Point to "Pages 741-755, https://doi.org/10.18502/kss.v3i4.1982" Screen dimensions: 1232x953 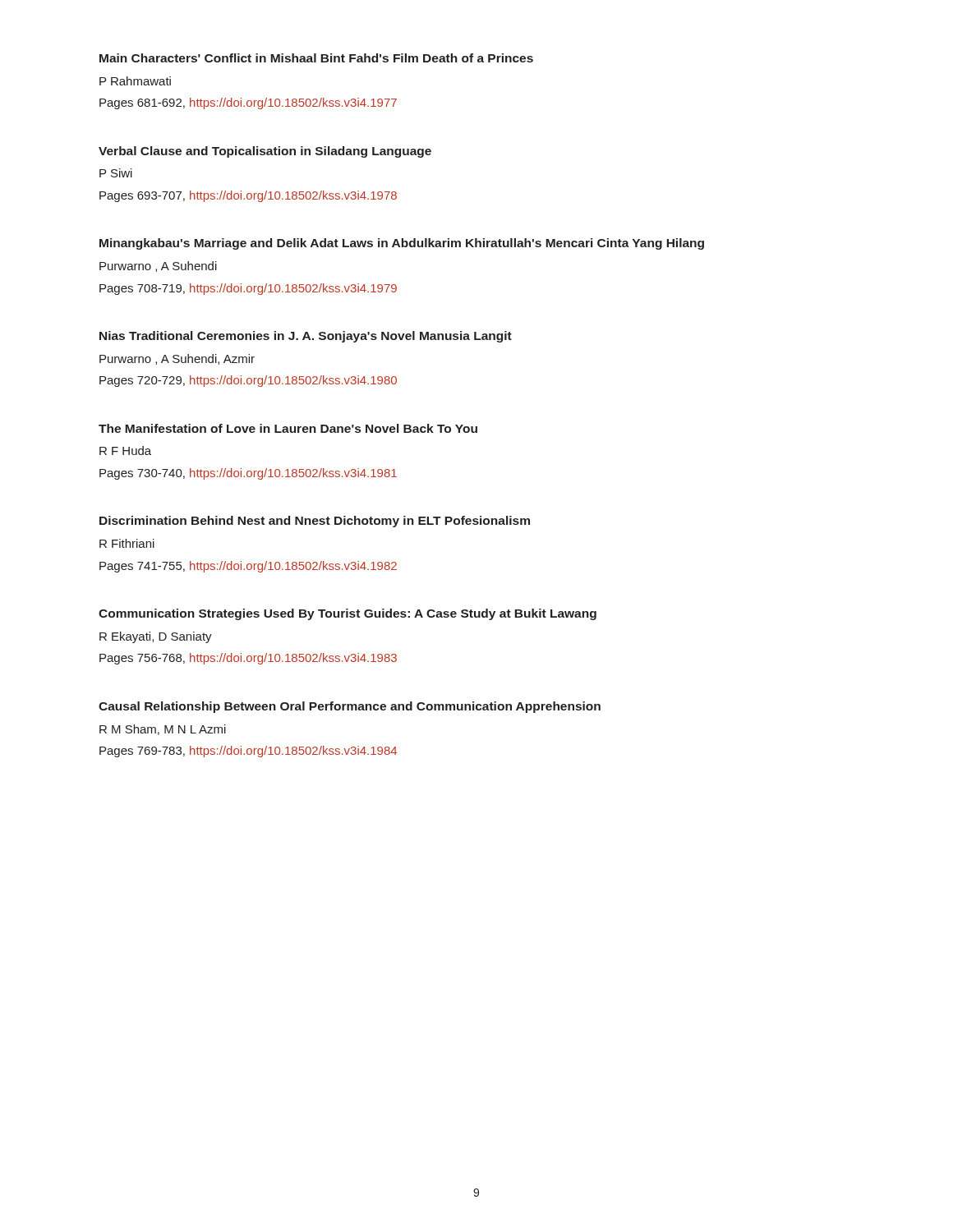point(248,565)
